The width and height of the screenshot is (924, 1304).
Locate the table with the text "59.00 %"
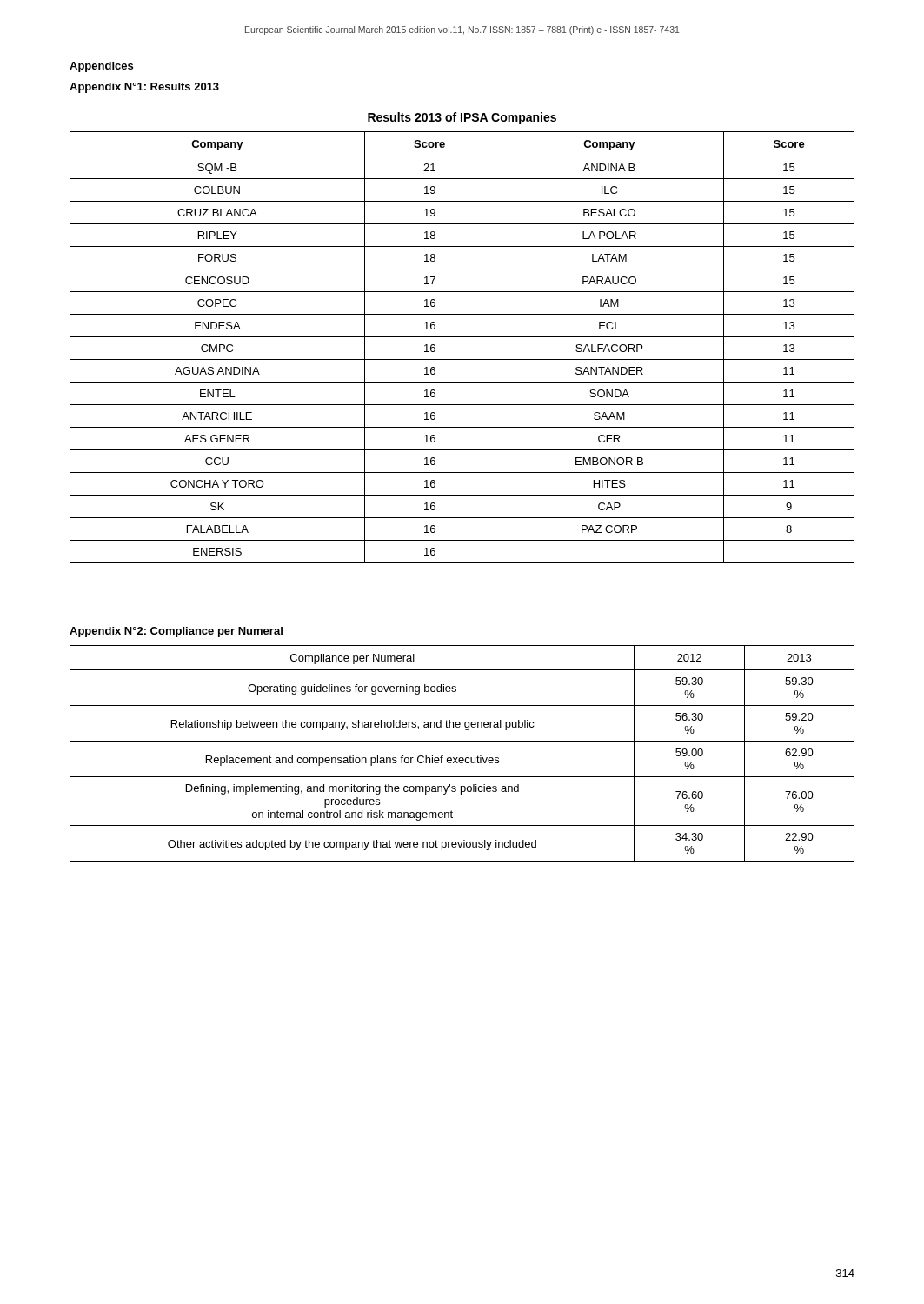click(462, 753)
